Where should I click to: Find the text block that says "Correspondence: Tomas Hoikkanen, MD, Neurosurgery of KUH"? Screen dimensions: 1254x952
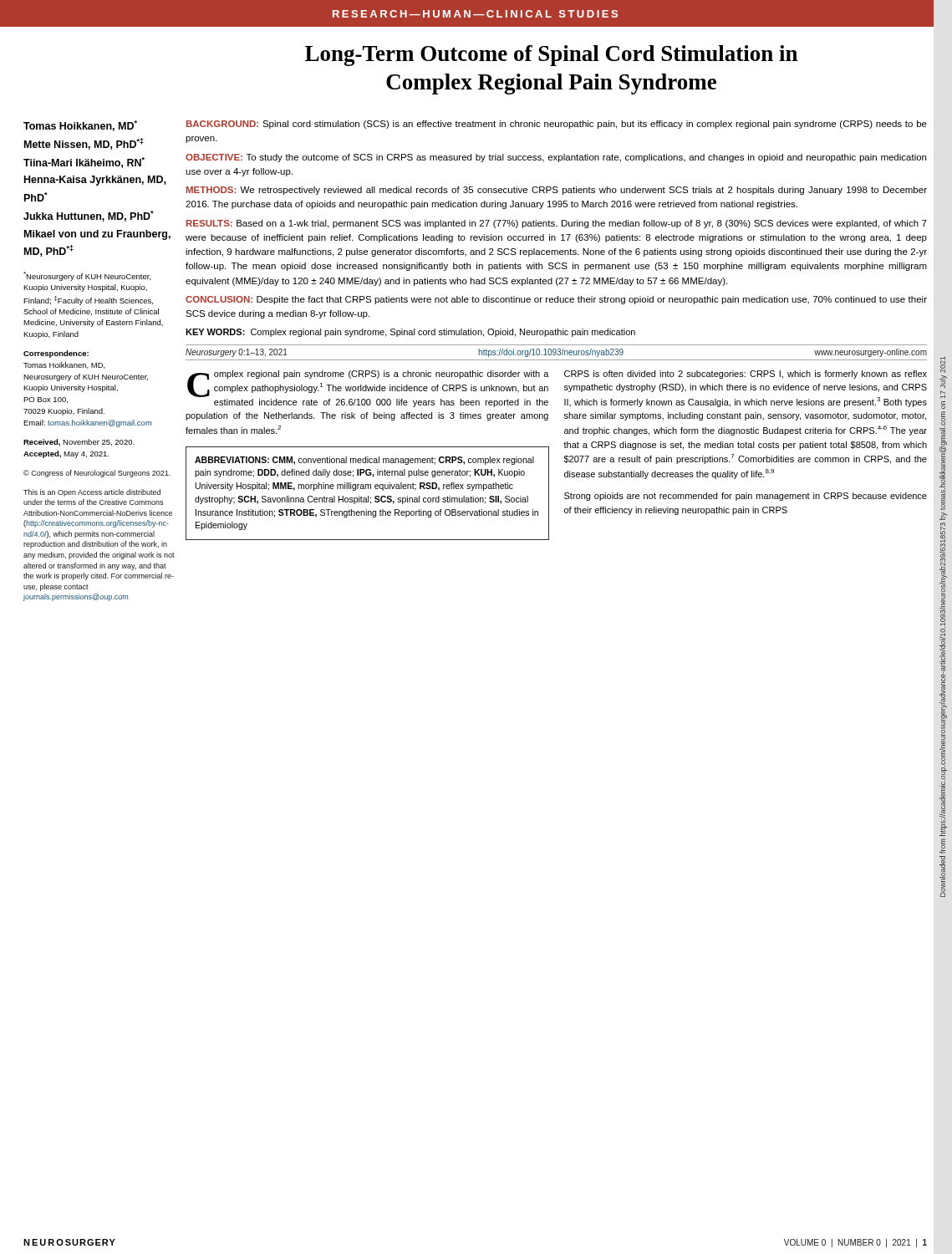pyautogui.click(x=88, y=388)
